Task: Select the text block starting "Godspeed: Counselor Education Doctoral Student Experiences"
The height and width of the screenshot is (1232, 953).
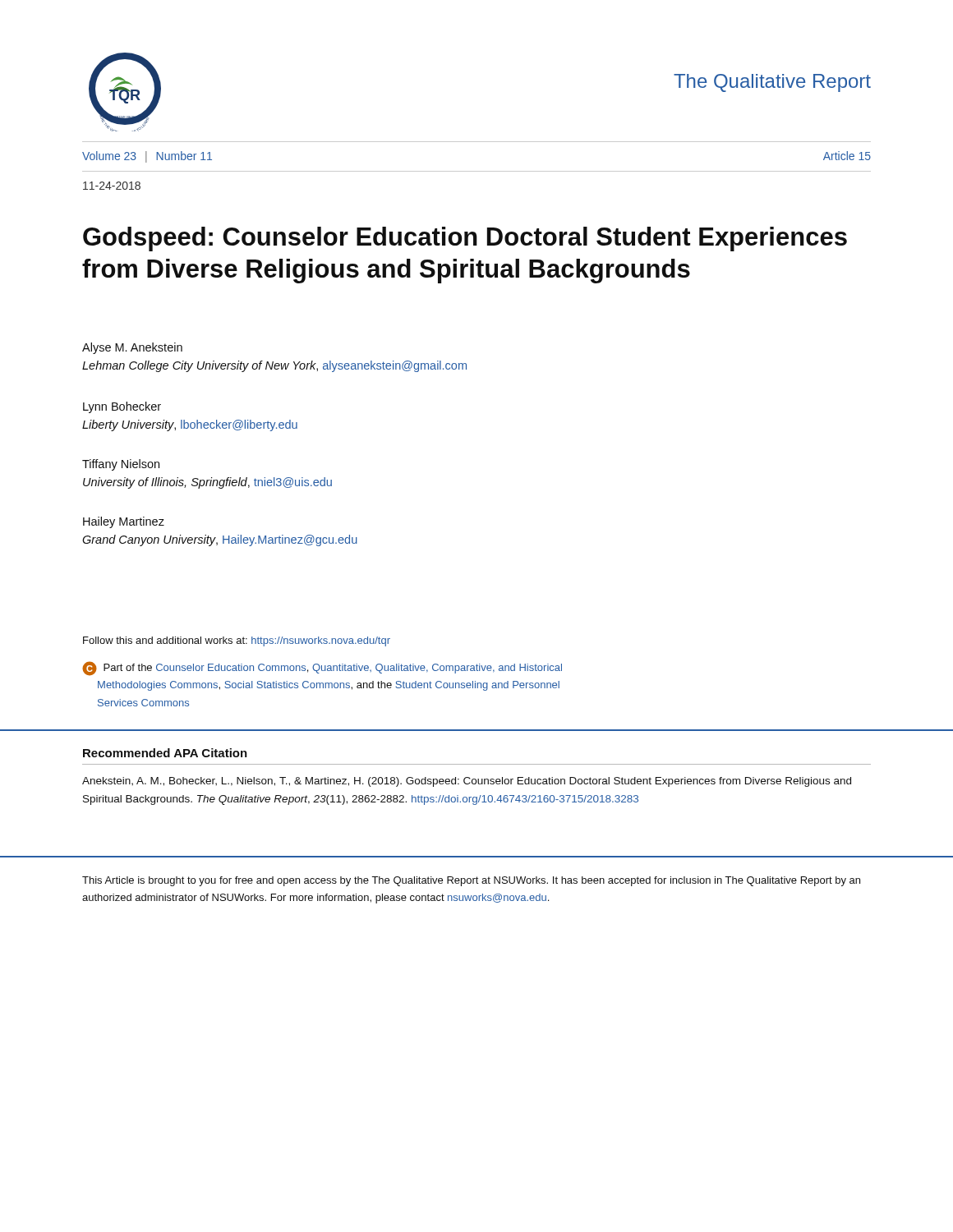Action: tap(465, 253)
